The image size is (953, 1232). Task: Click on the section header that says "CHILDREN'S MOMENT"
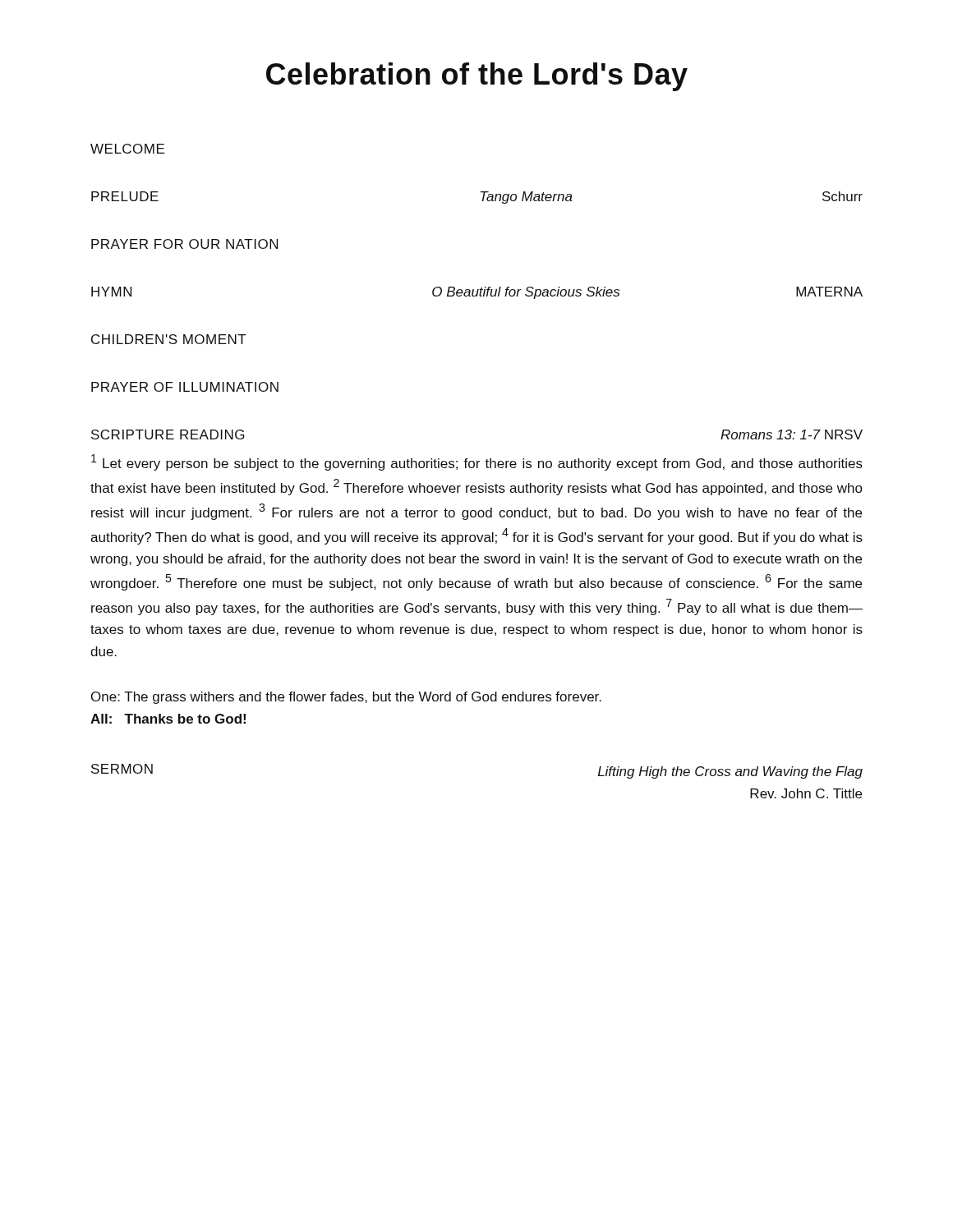[168, 340]
